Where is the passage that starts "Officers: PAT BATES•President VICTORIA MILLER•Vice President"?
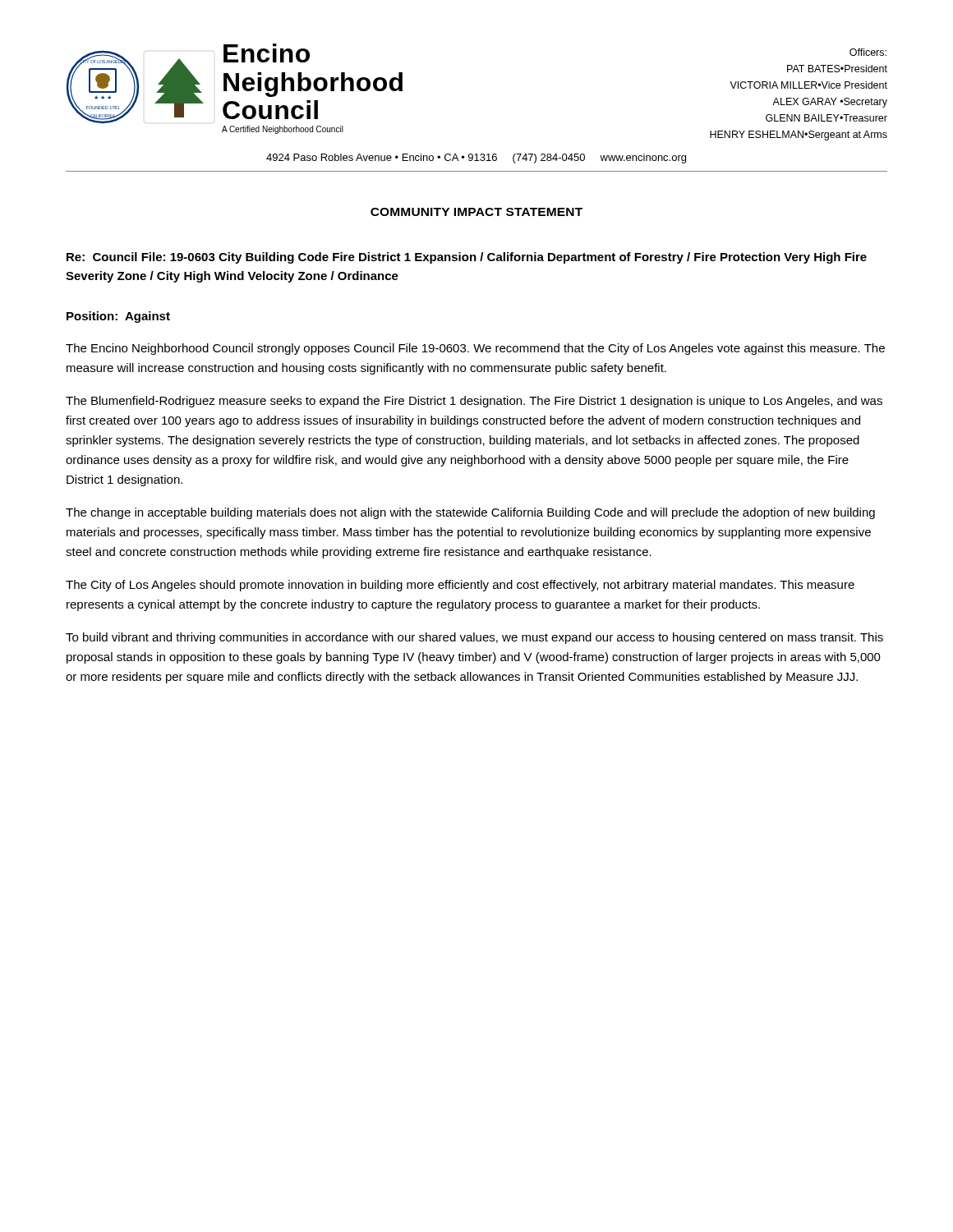This screenshot has height=1232, width=953. point(798,94)
